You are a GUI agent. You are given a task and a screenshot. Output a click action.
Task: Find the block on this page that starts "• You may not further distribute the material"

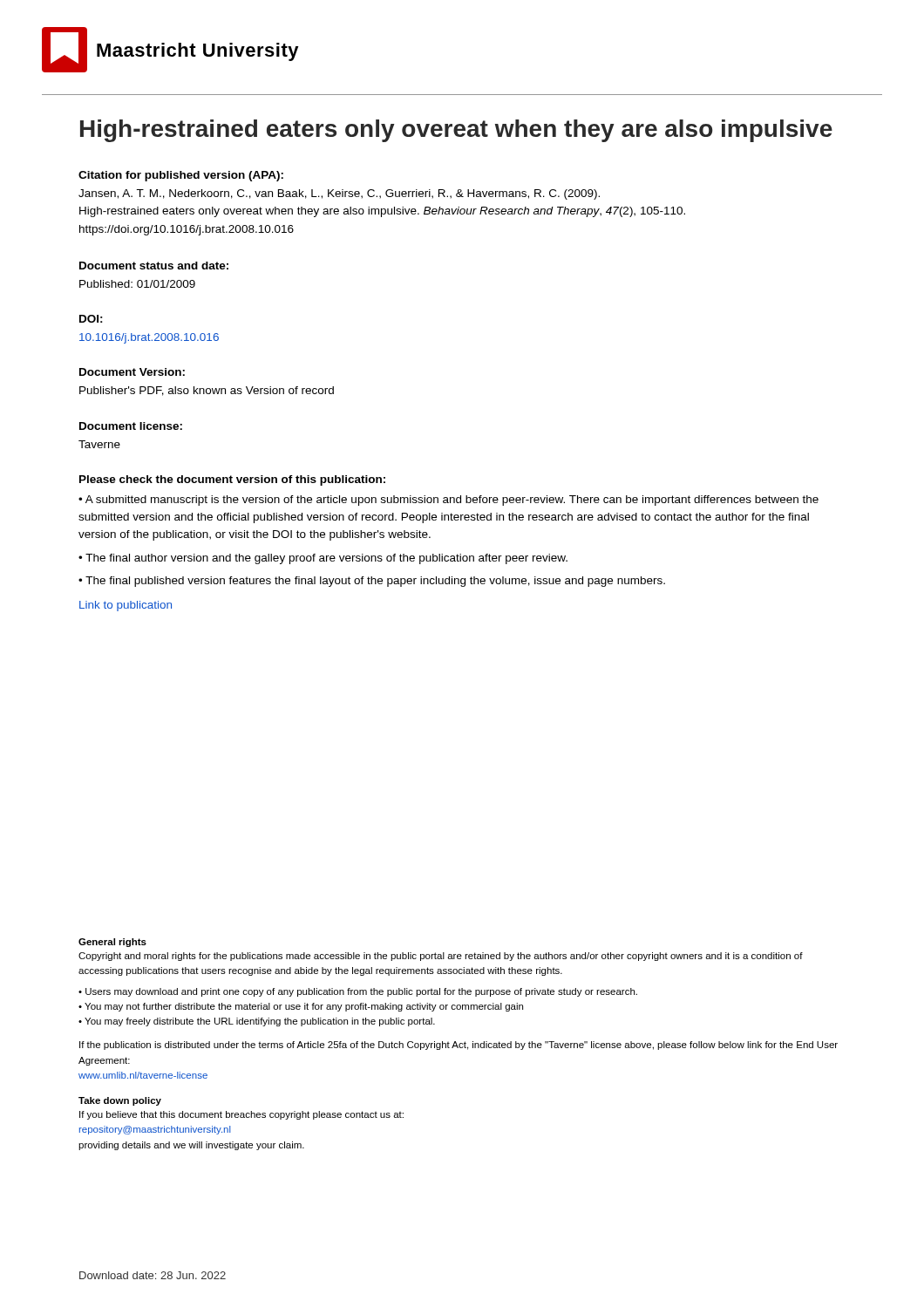[301, 1006]
